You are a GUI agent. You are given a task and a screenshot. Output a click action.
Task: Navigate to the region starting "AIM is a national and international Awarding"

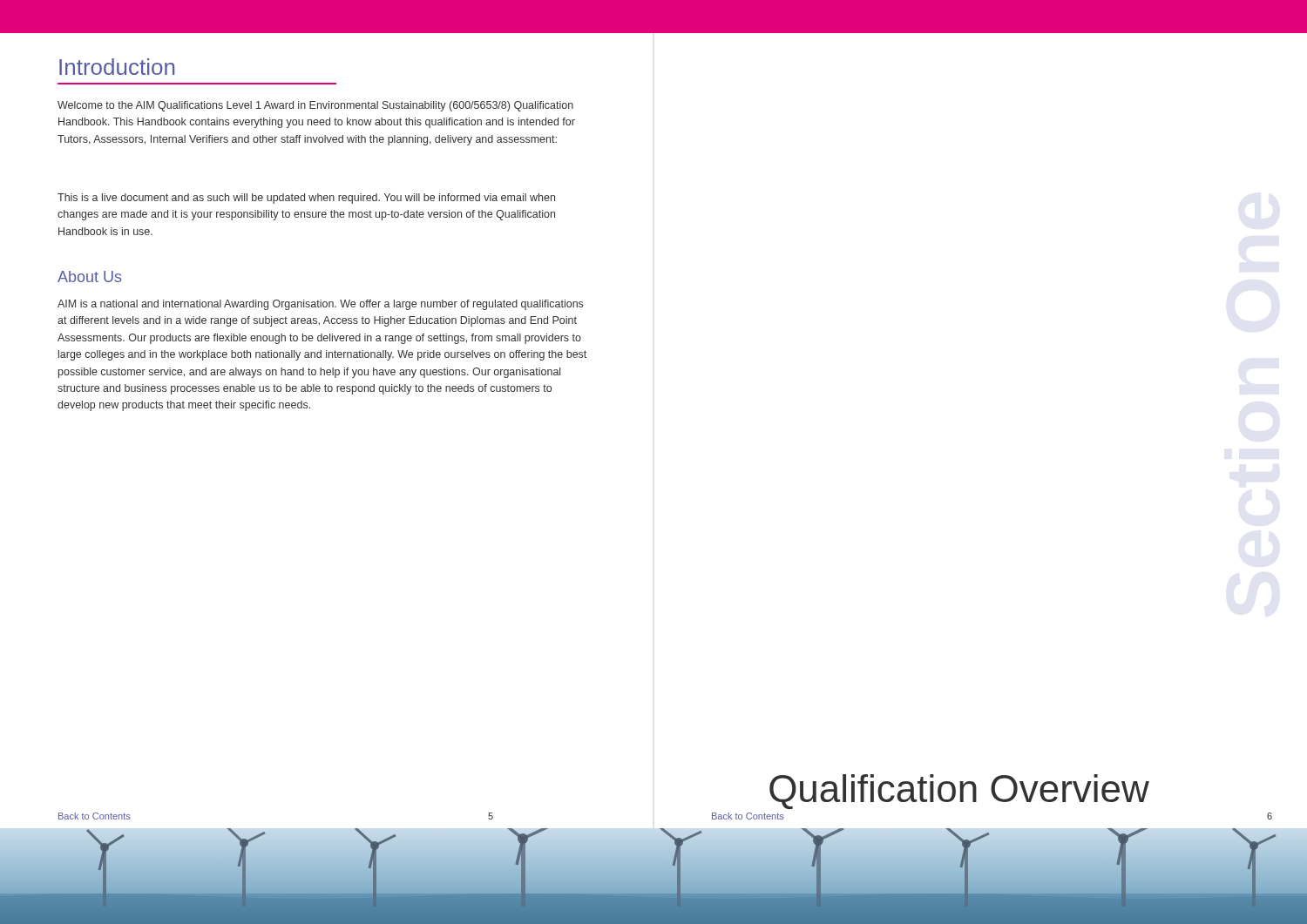[322, 355]
